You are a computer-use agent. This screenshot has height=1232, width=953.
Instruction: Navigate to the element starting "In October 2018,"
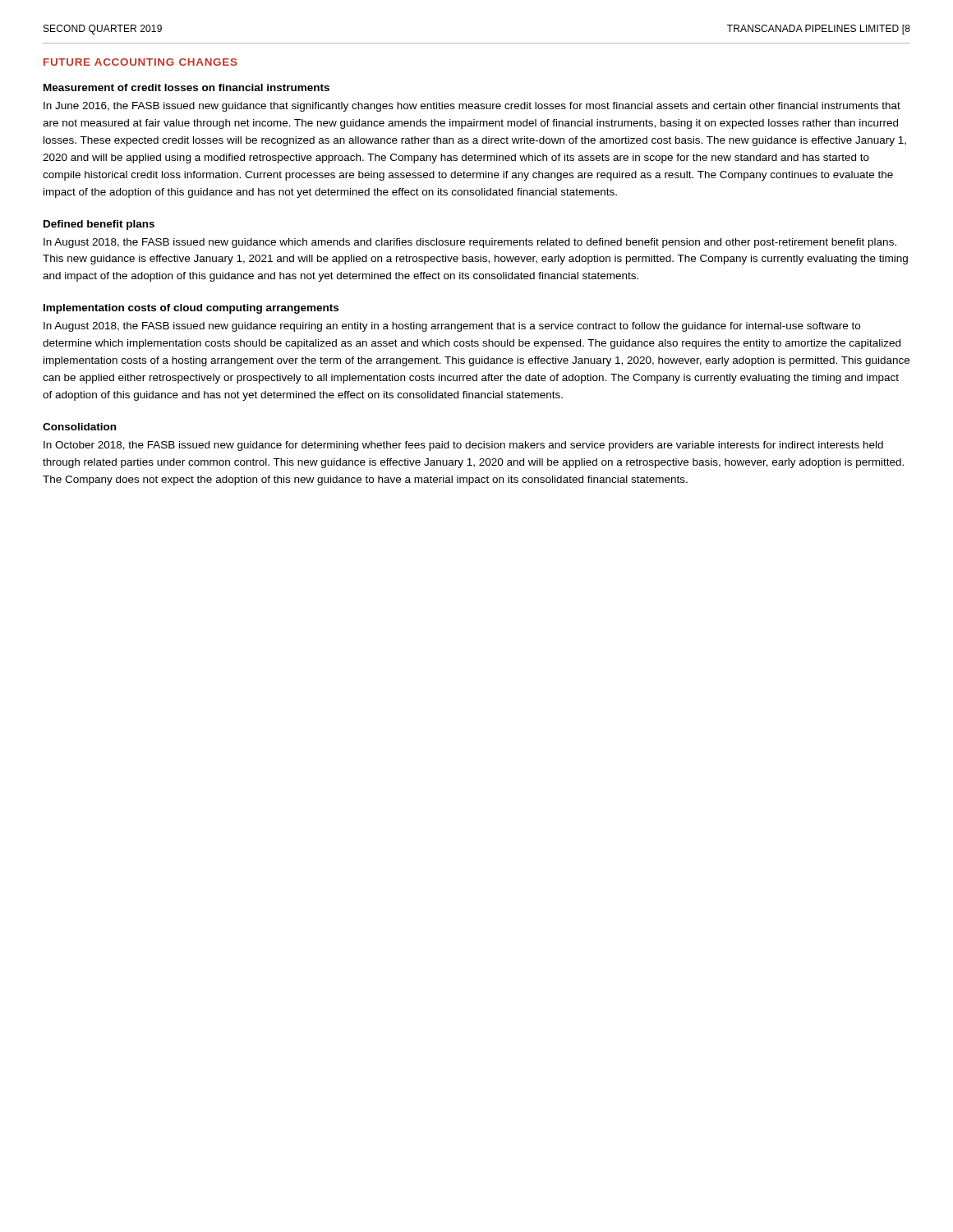pyautogui.click(x=474, y=462)
